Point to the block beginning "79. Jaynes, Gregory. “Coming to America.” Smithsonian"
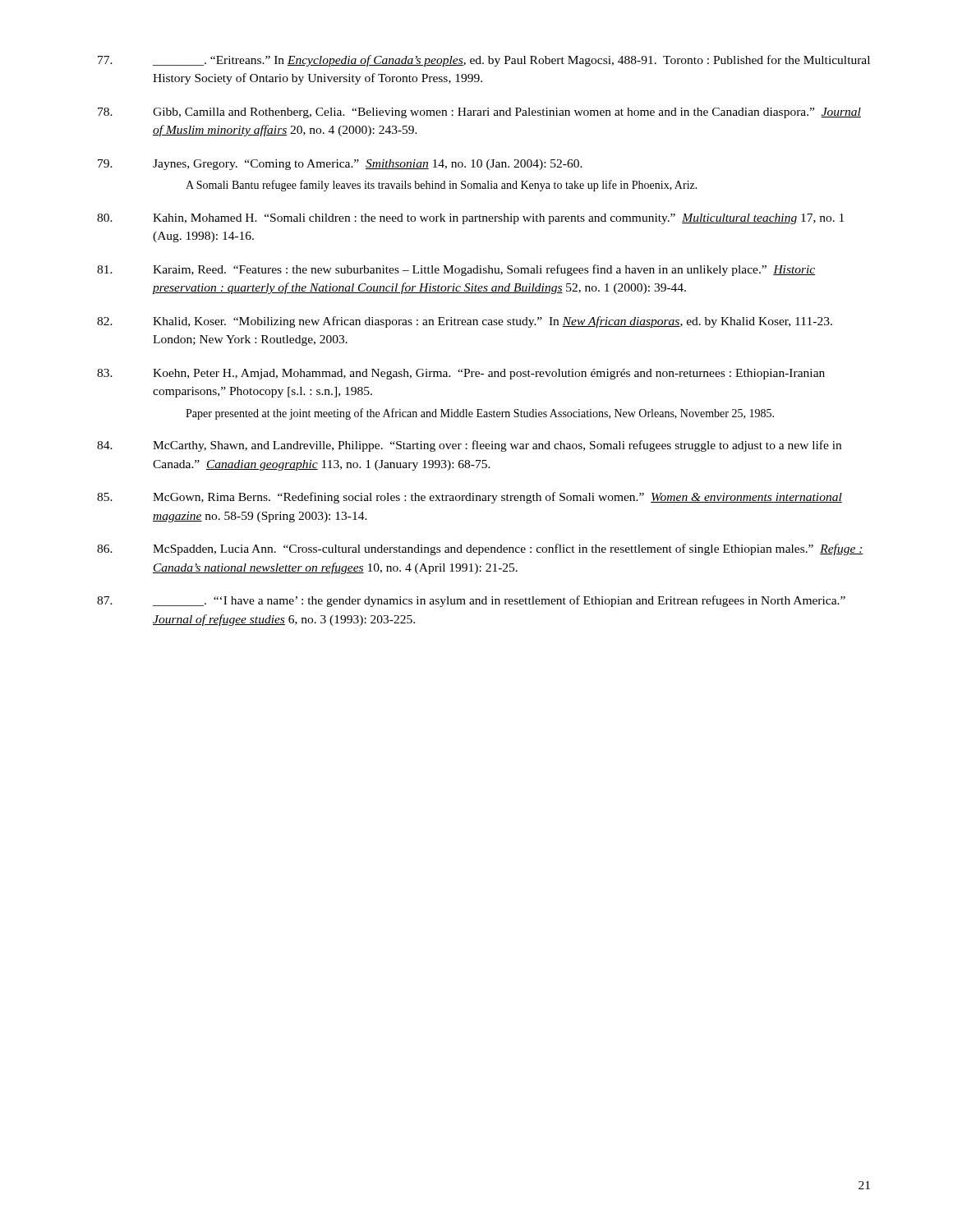The height and width of the screenshot is (1232, 953). coord(484,174)
